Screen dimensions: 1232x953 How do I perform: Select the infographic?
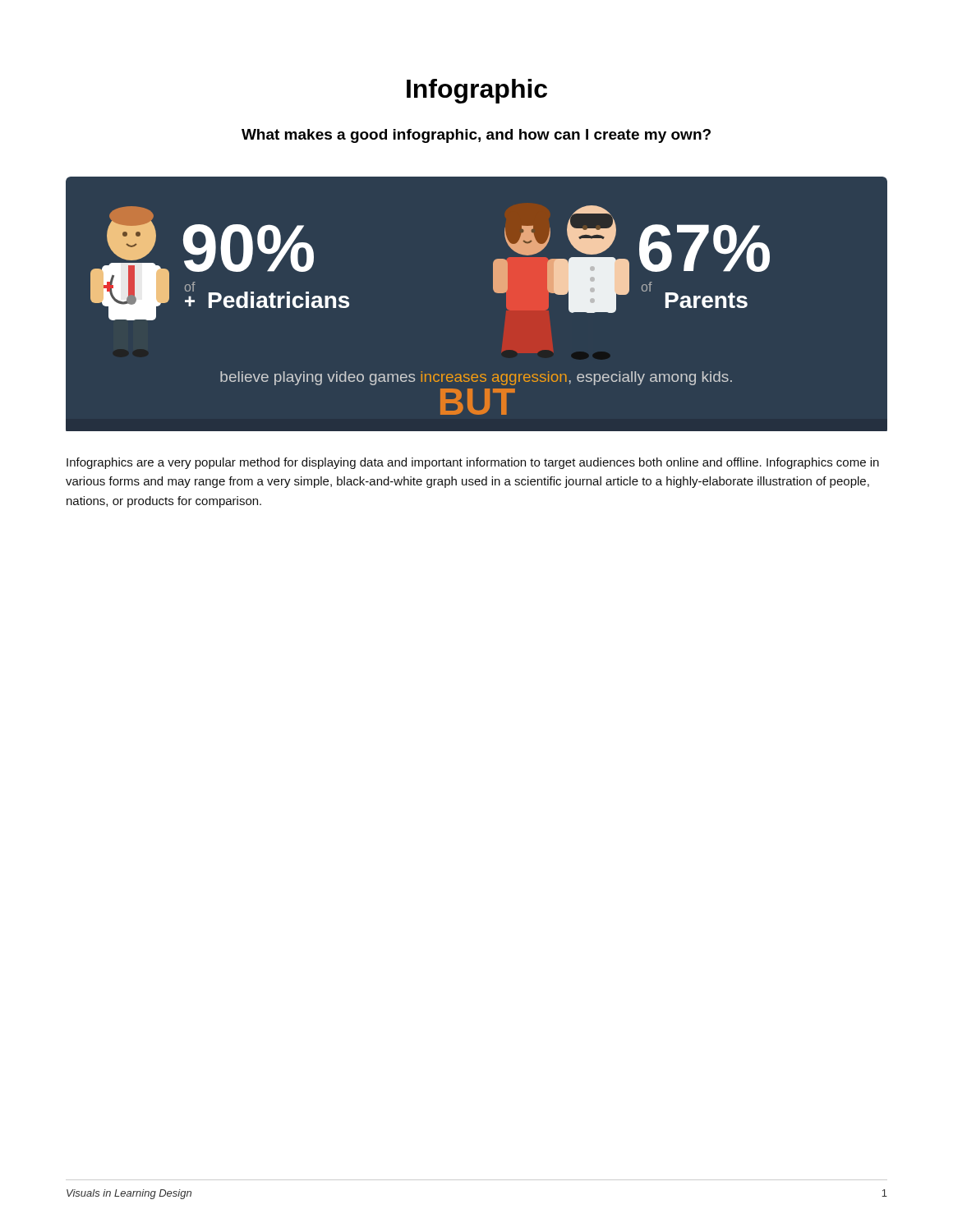coord(476,306)
